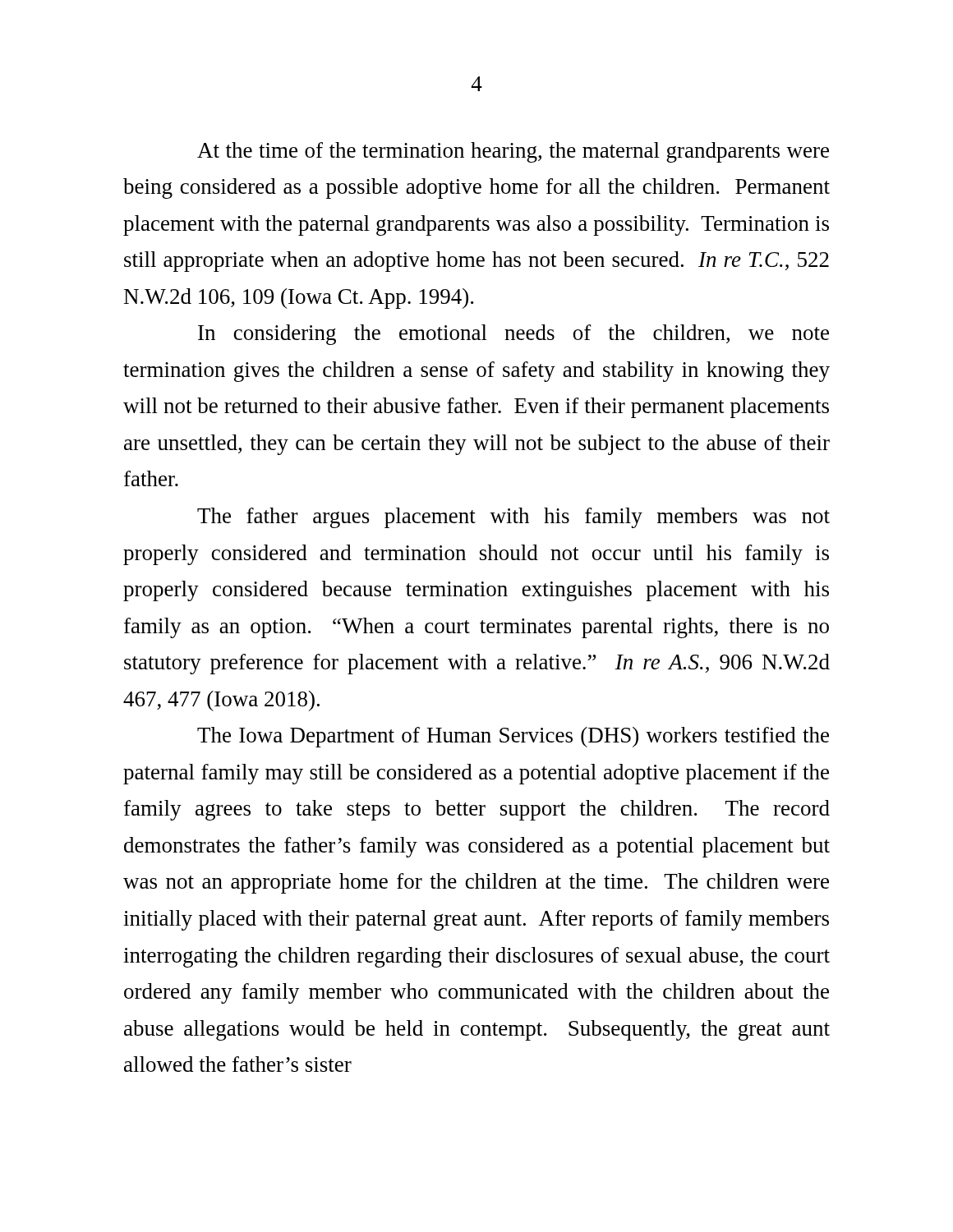Find the region starting "At the time of"
The image size is (953, 1232).
pos(476,223)
